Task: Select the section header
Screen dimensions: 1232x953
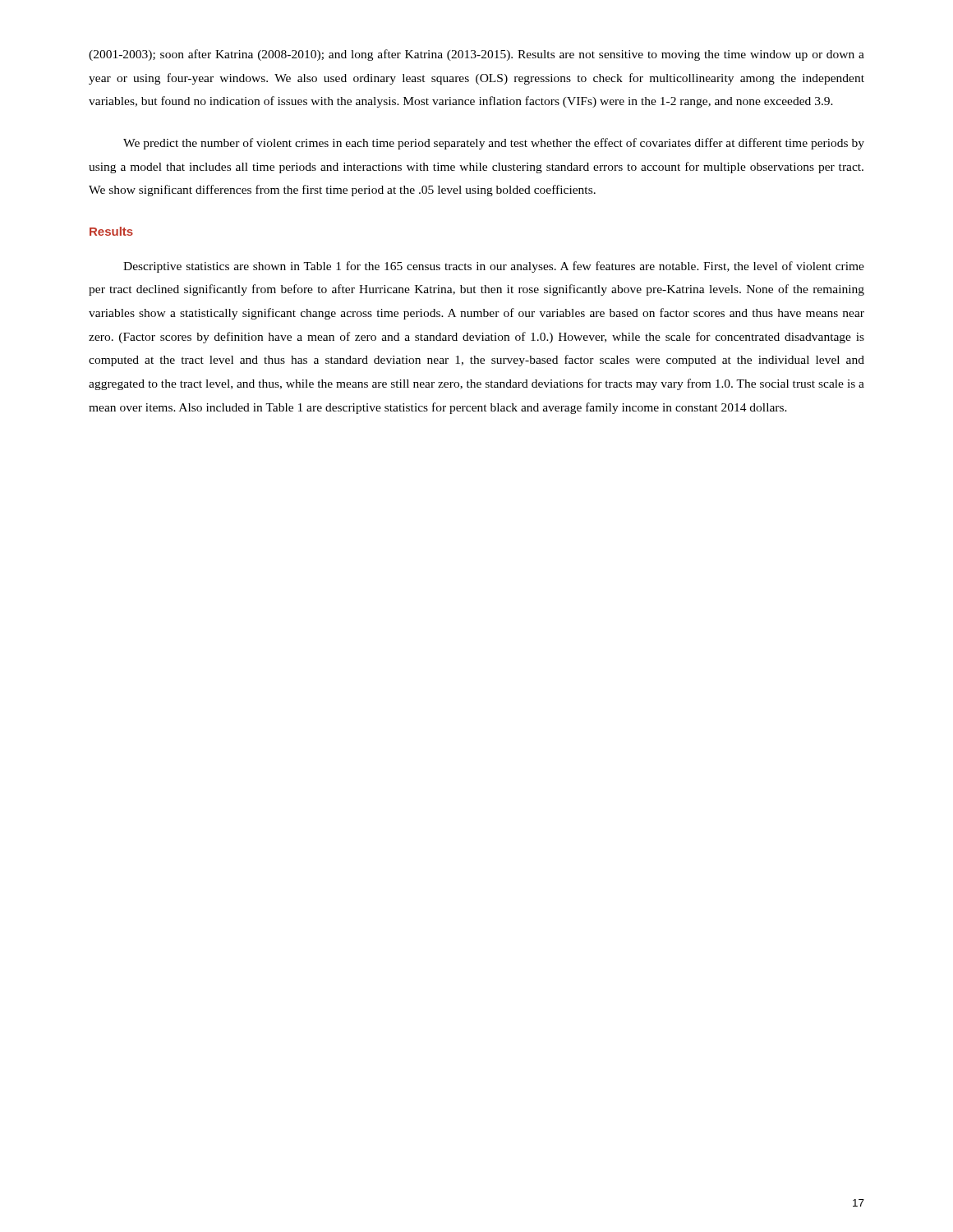Action: point(111,231)
